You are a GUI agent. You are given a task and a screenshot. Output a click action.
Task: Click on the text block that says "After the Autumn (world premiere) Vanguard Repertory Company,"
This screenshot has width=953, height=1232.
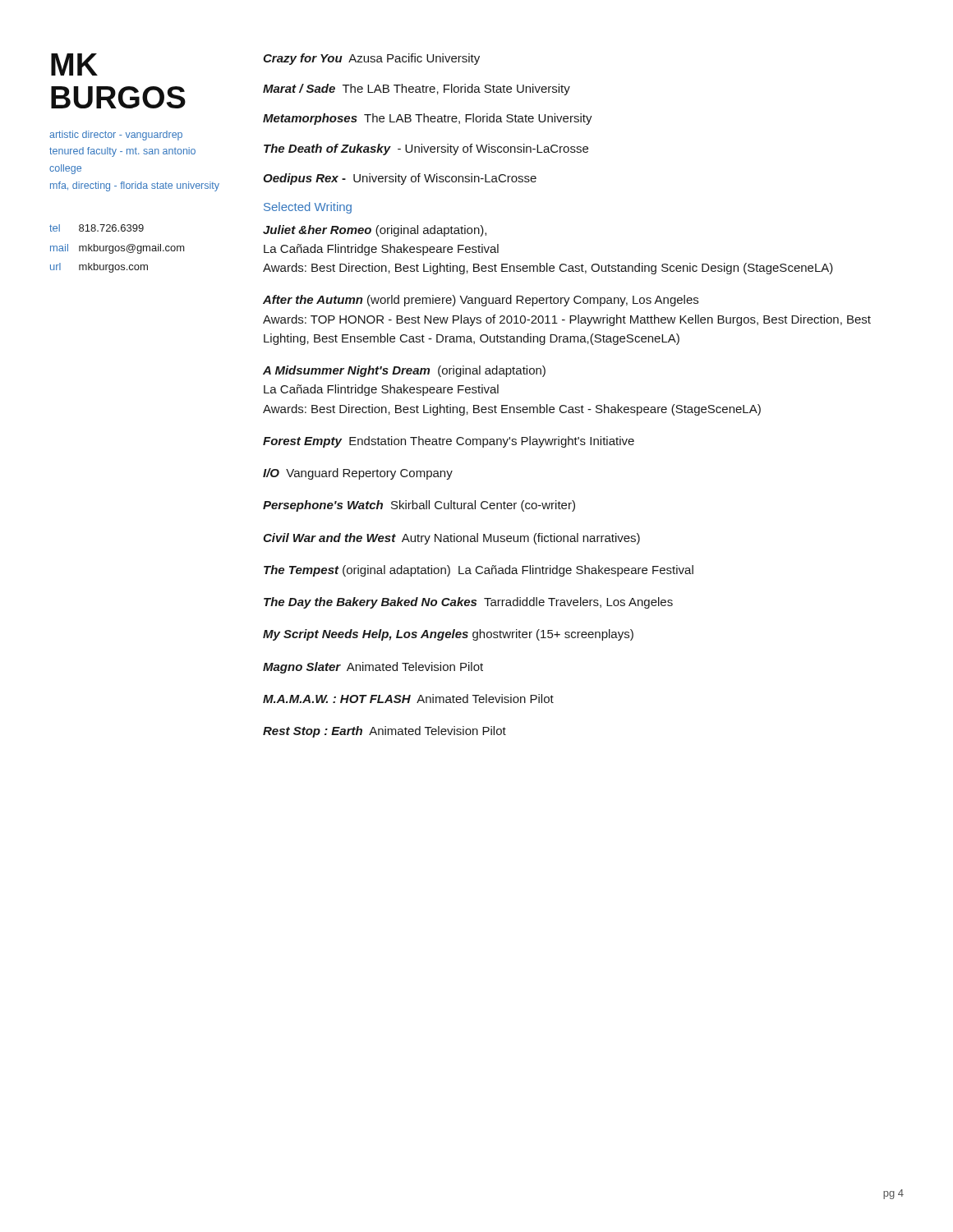click(x=567, y=319)
